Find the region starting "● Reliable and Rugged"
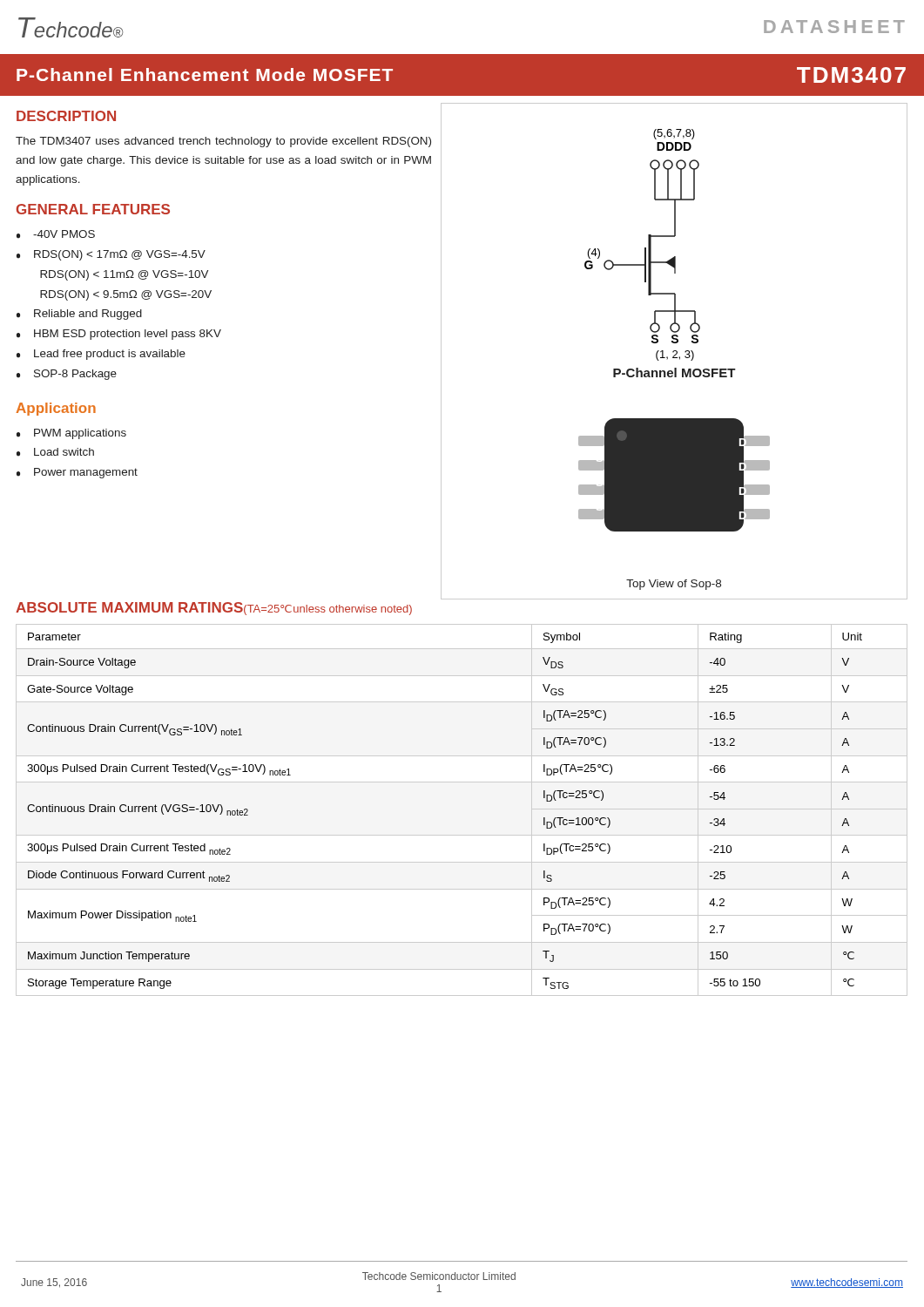The image size is (924, 1307). point(79,315)
